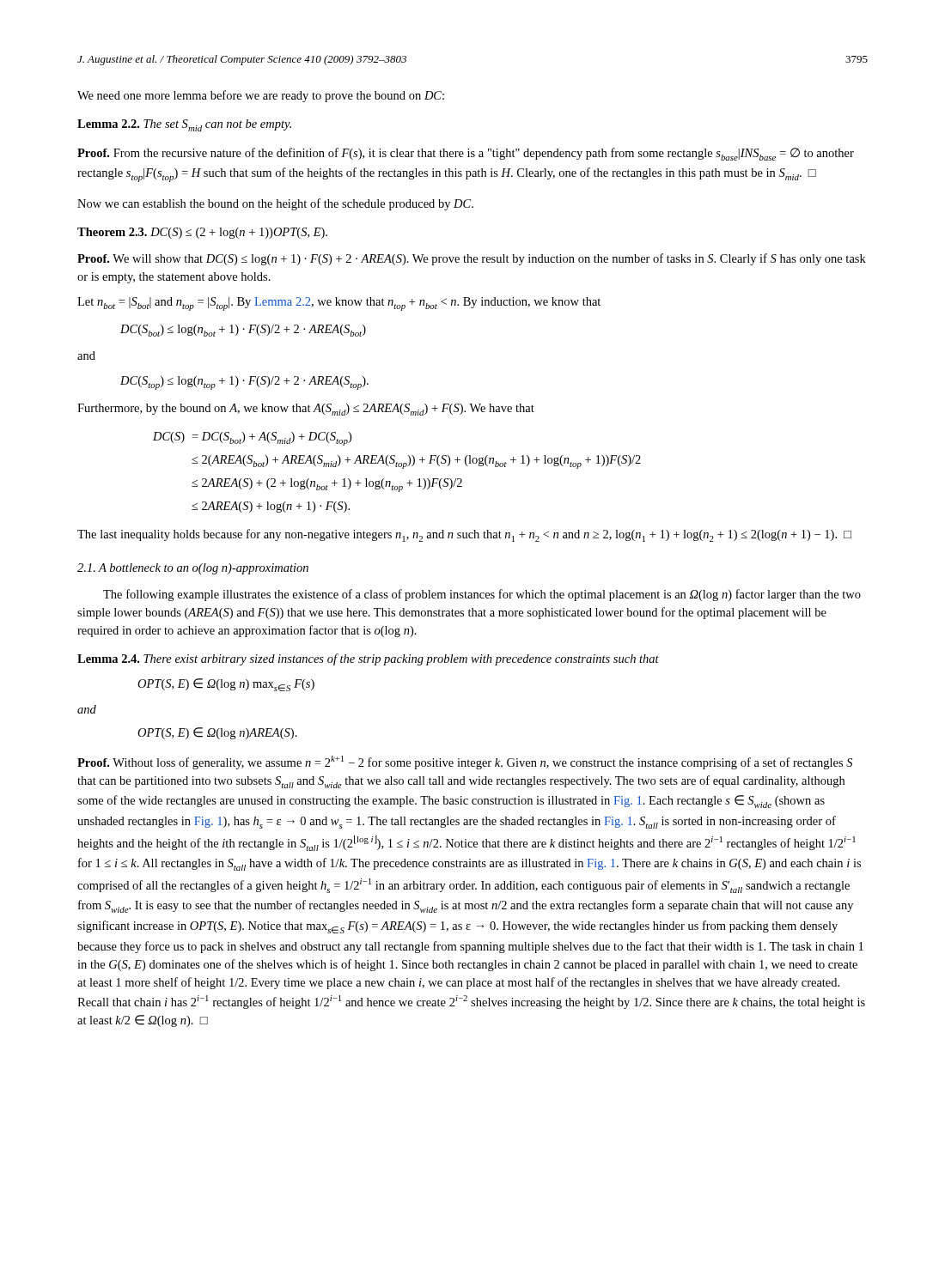The width and height of the screenshot is (945, 1288).
Task: Click the formula that begins "DC(S) = DC(Sbot) + A(Smid) +"
Action: click(x=494, y=471)
